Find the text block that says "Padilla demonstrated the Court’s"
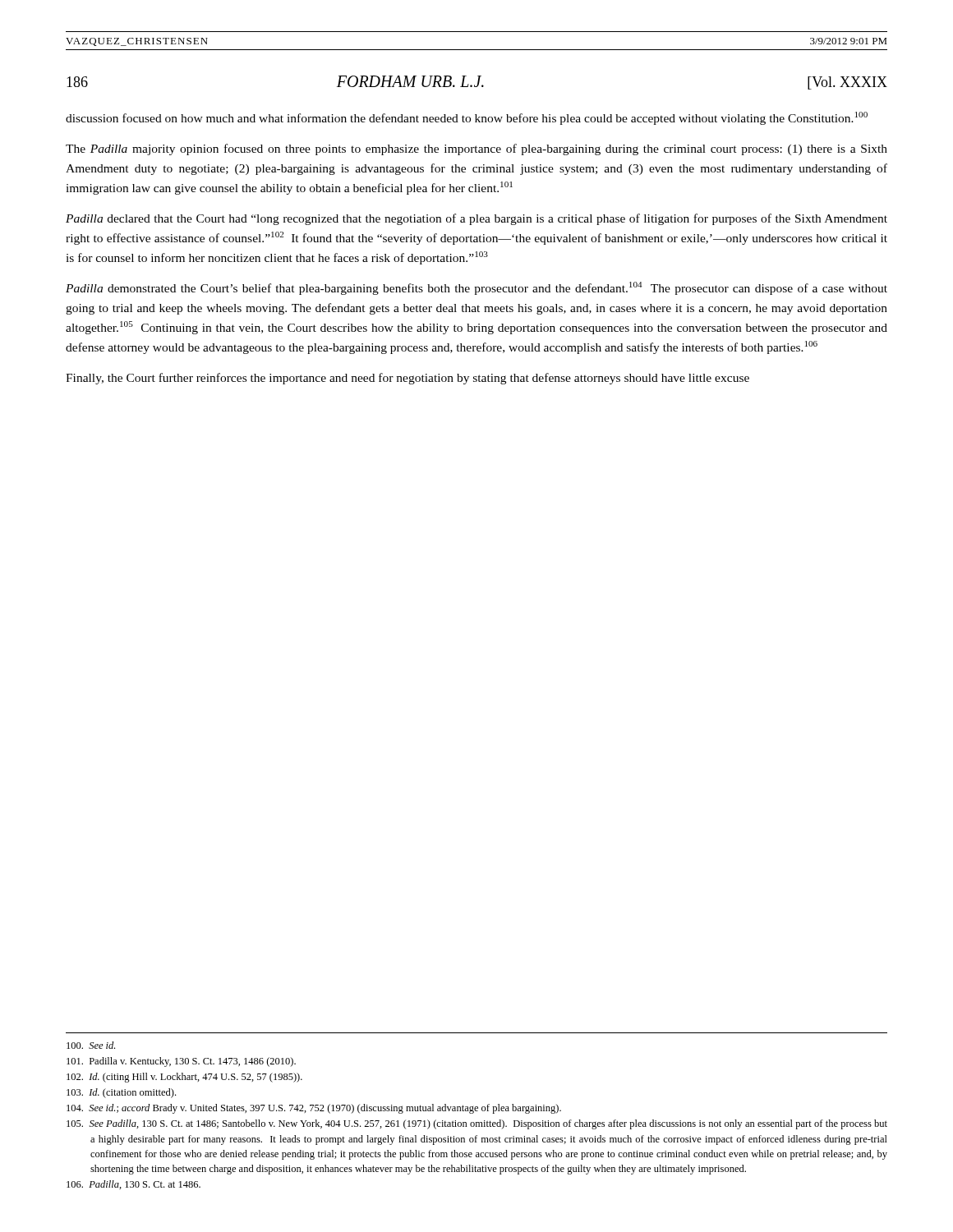Screen dimensions: 1232x953 (x=476, y=318)
